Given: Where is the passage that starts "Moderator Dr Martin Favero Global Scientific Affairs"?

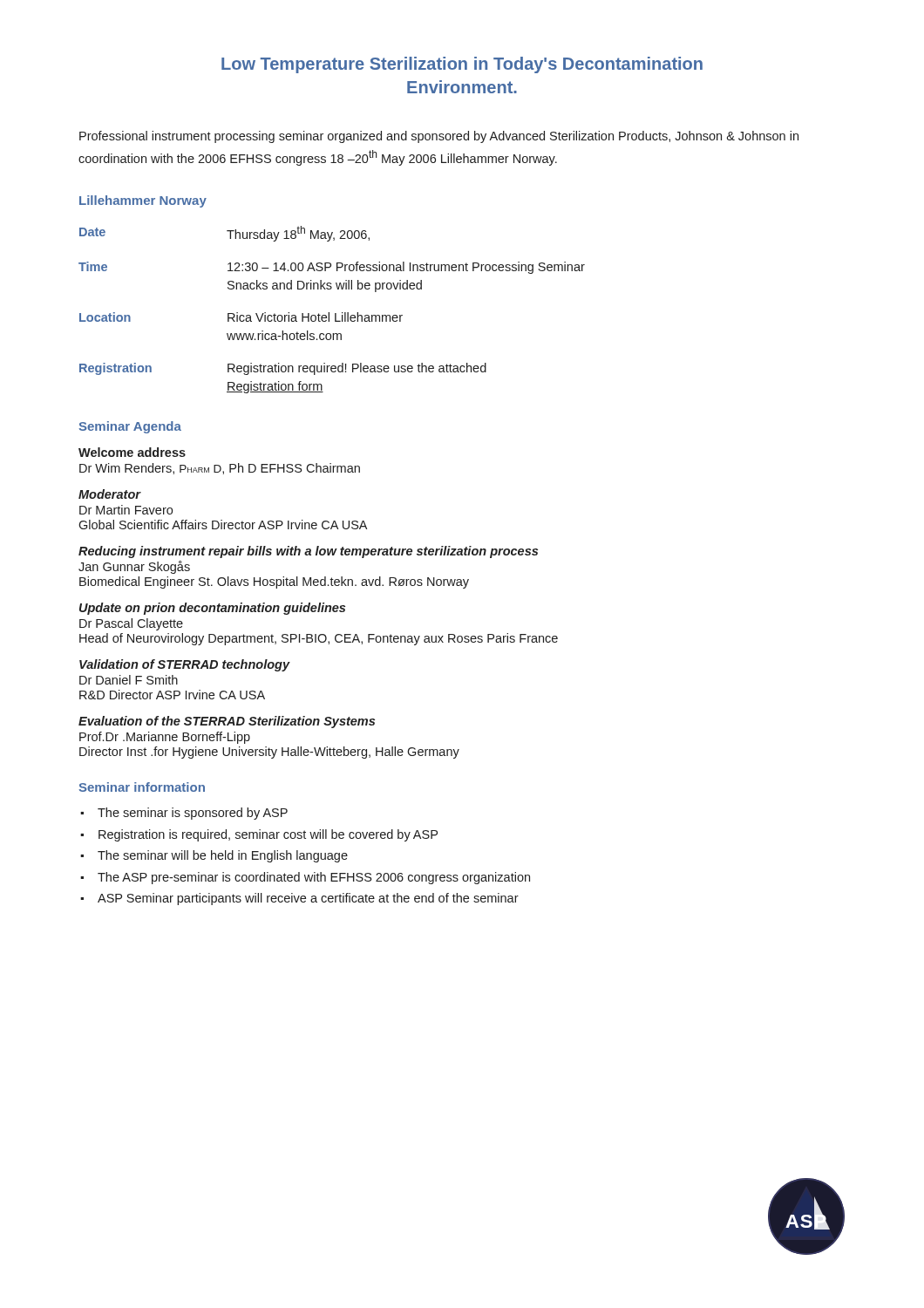Looking at the screenshot, I should [110, 494].
